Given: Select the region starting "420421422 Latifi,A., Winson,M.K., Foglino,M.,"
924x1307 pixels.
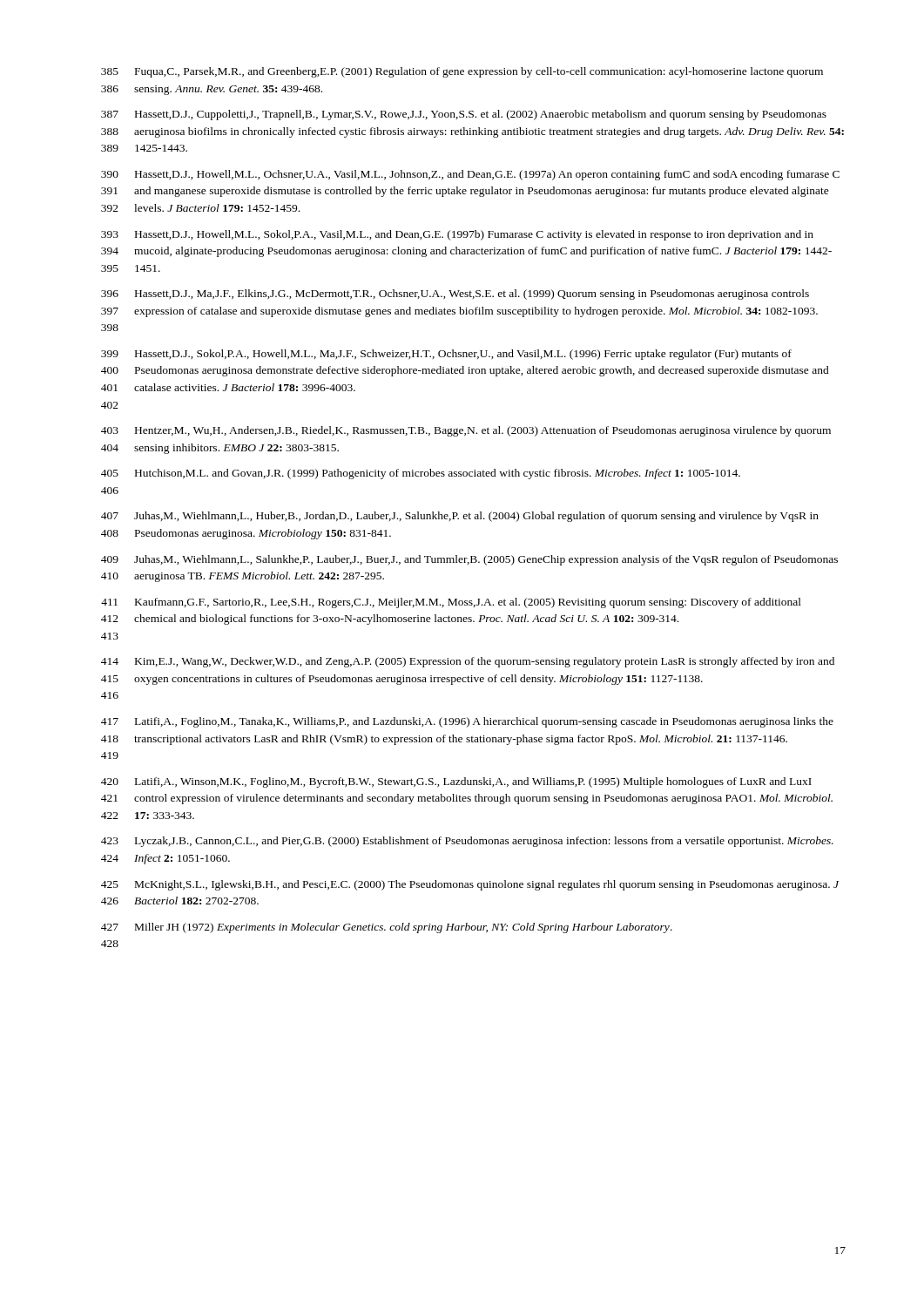Looking at the screenshot, I should (x=462, y=798).
